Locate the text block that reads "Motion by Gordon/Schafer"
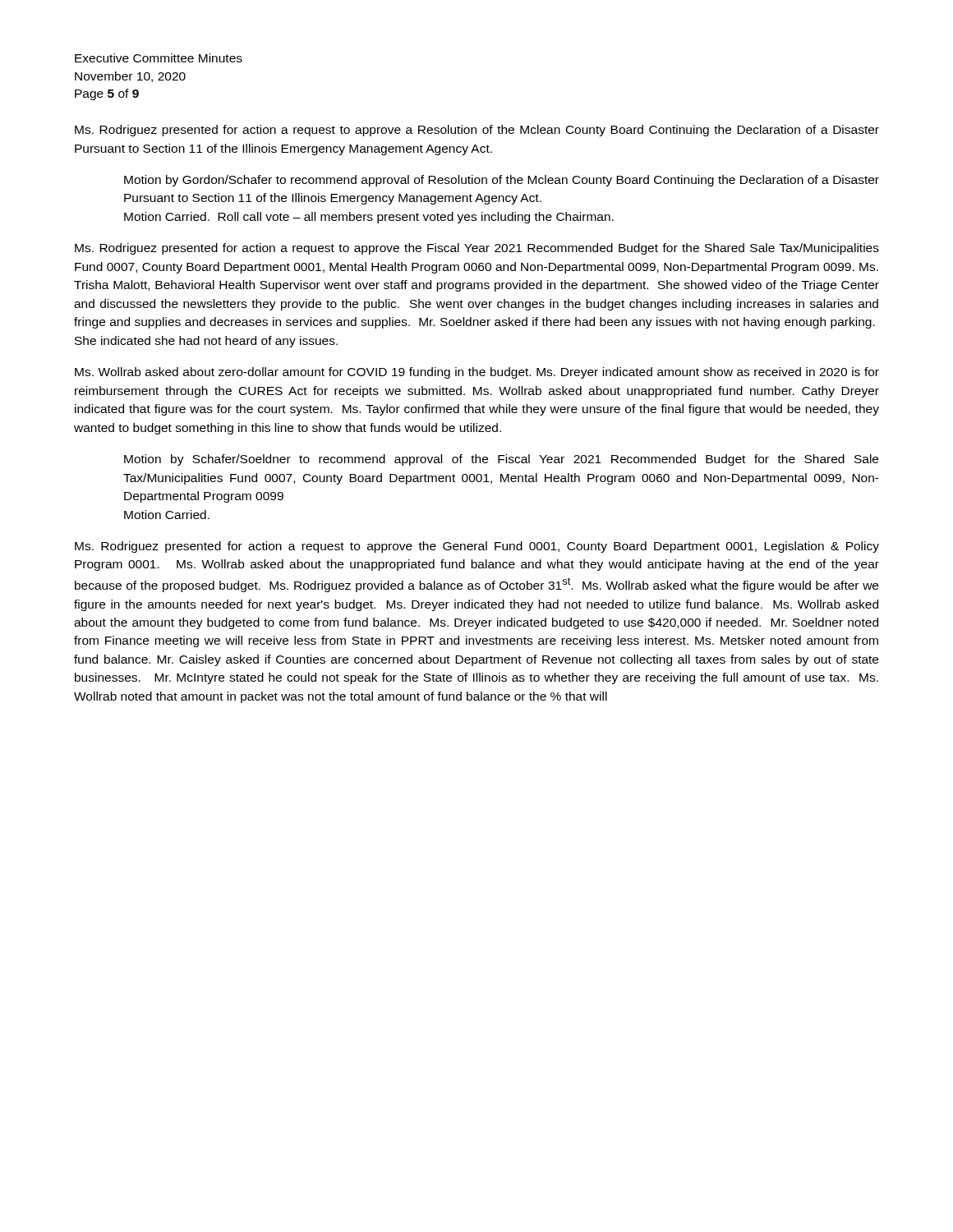 click(x=501, y=198)
